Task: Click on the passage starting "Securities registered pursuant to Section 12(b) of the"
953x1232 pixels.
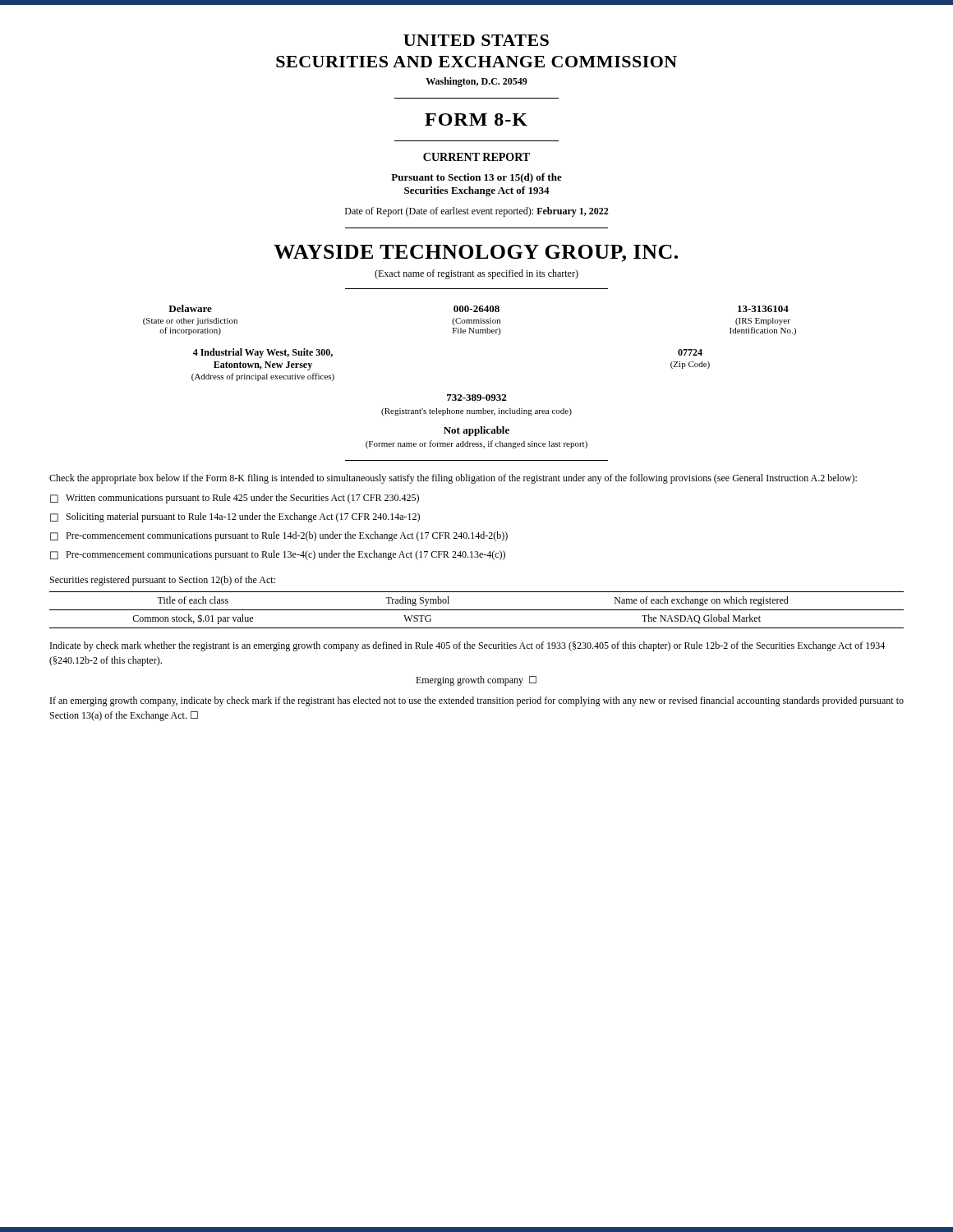Action: [x=163, y=580]
